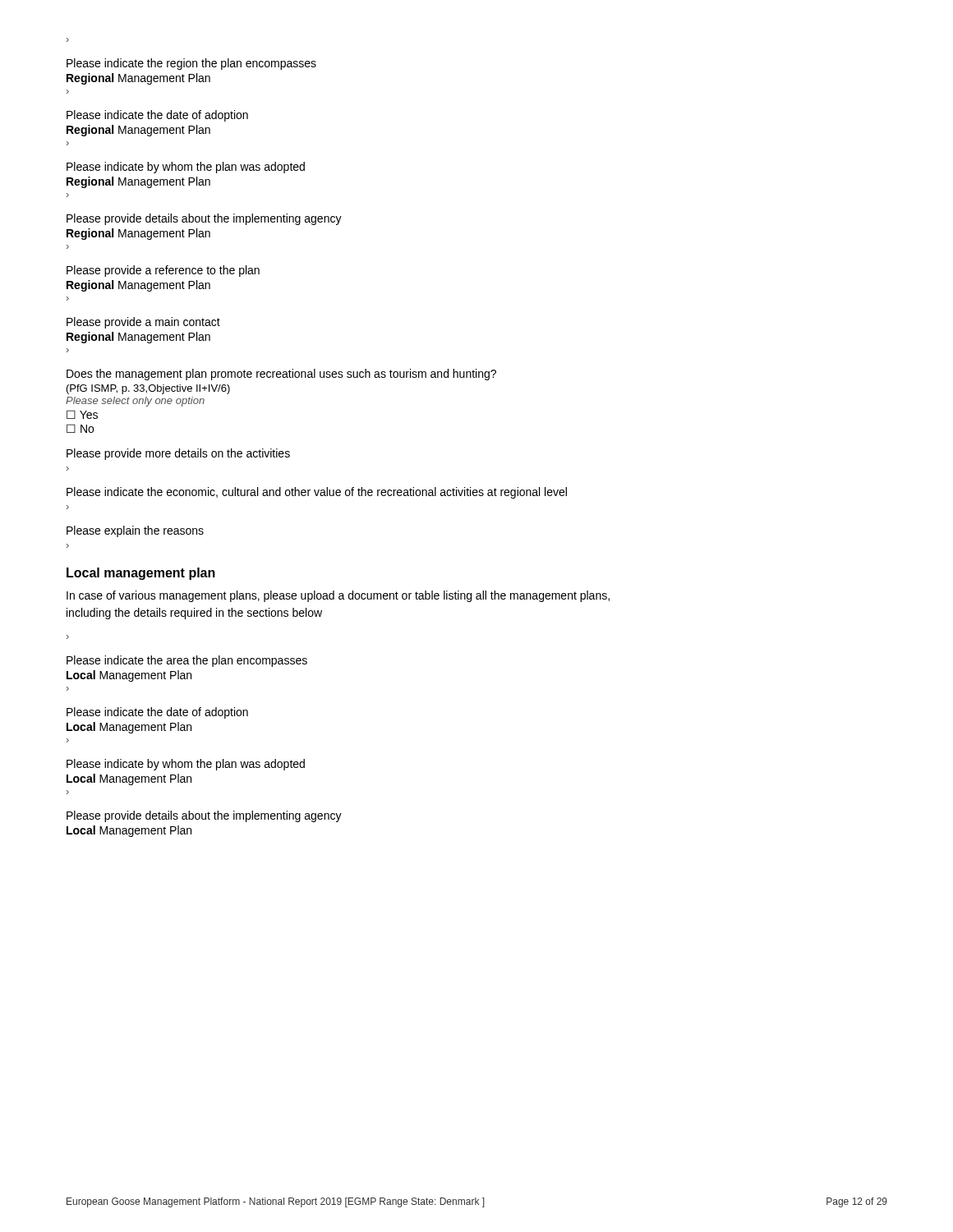Click the passage that begins "Please indicate the area the plan encompasses Local"
This screenshot has height=1232, width=953.
(x=187, y=661)
